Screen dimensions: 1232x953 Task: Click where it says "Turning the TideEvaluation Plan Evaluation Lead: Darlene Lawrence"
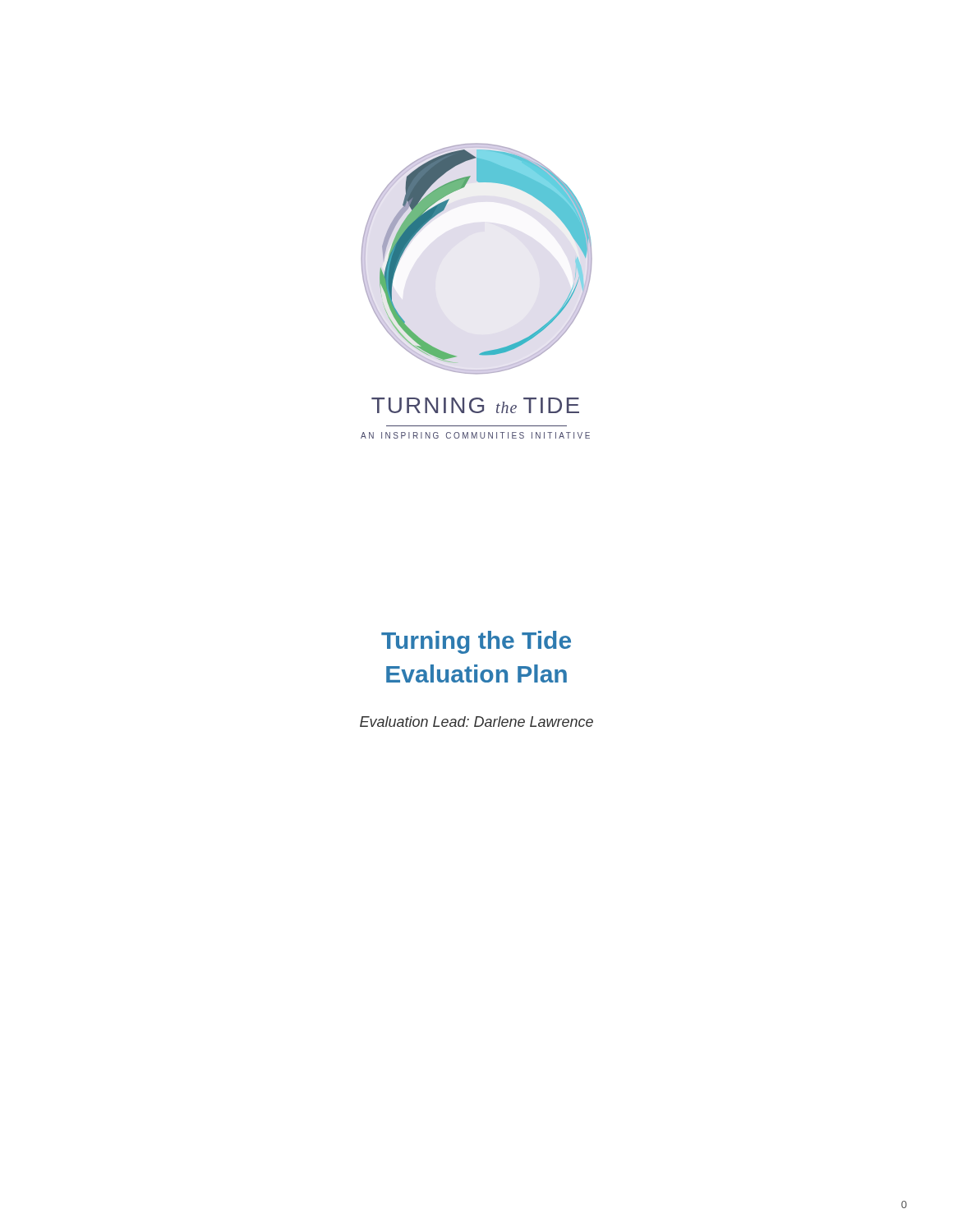(x=476, y=678)
